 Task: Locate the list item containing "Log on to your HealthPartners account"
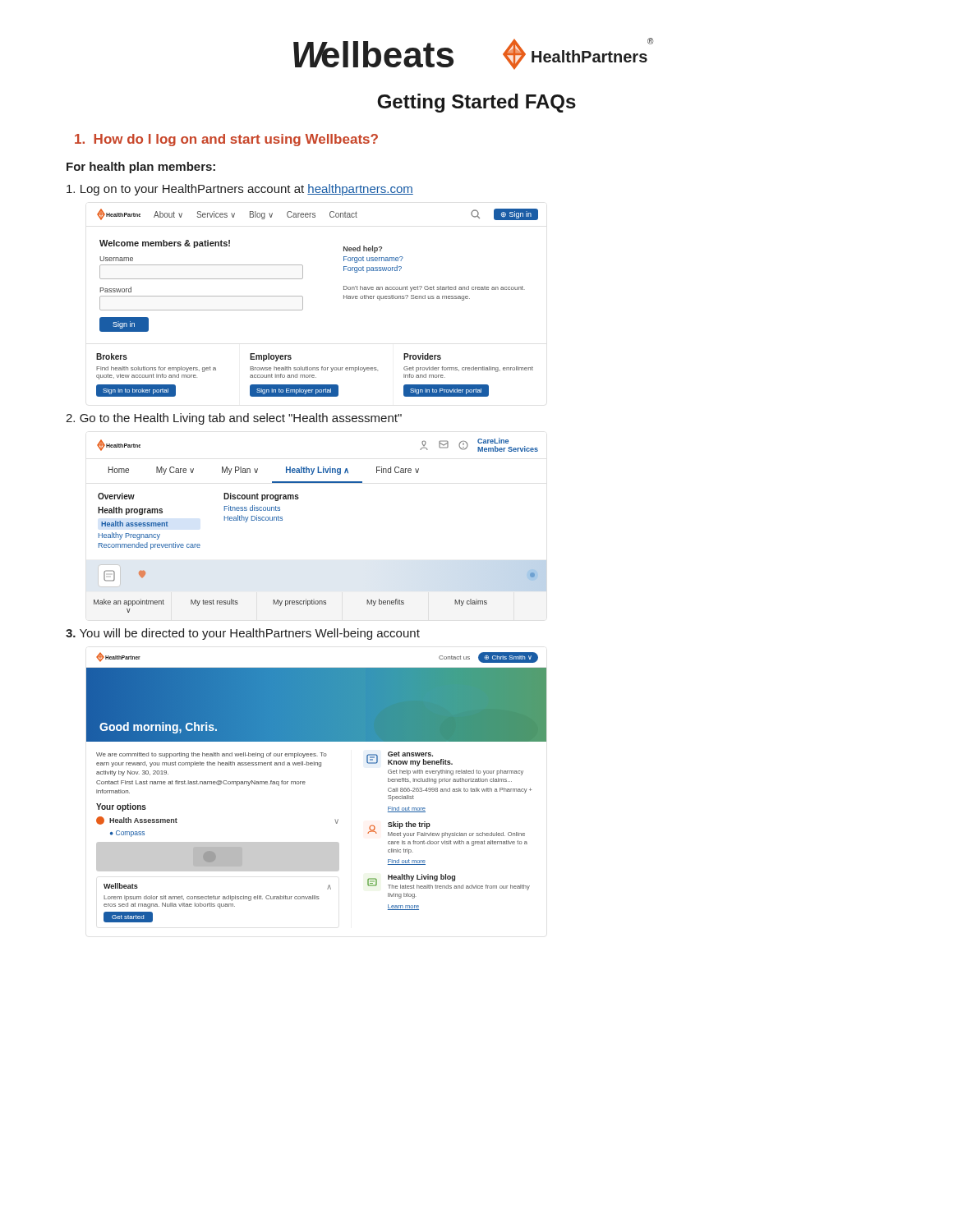[239, 188]
